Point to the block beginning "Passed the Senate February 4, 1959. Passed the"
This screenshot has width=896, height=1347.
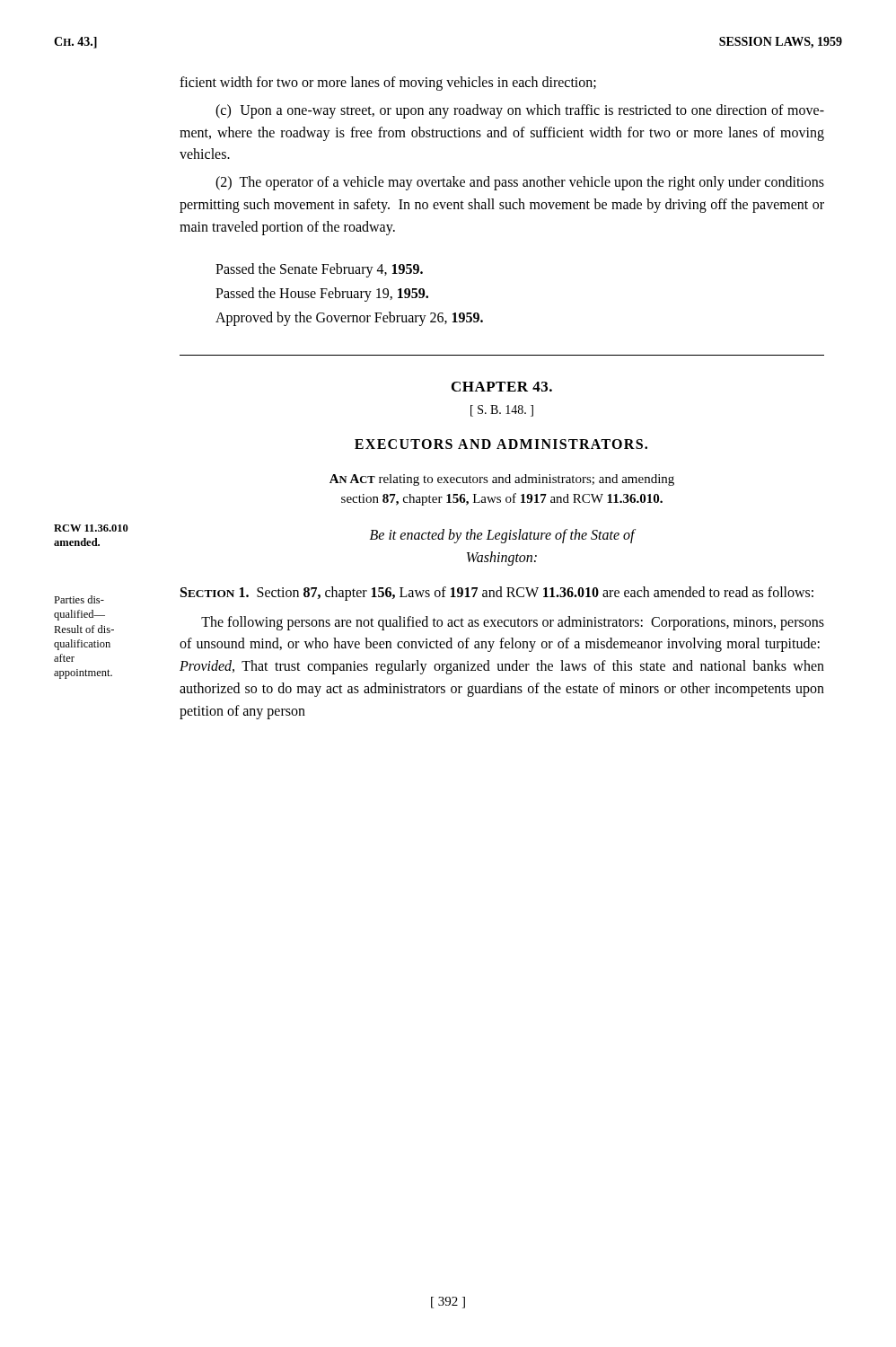319,270
